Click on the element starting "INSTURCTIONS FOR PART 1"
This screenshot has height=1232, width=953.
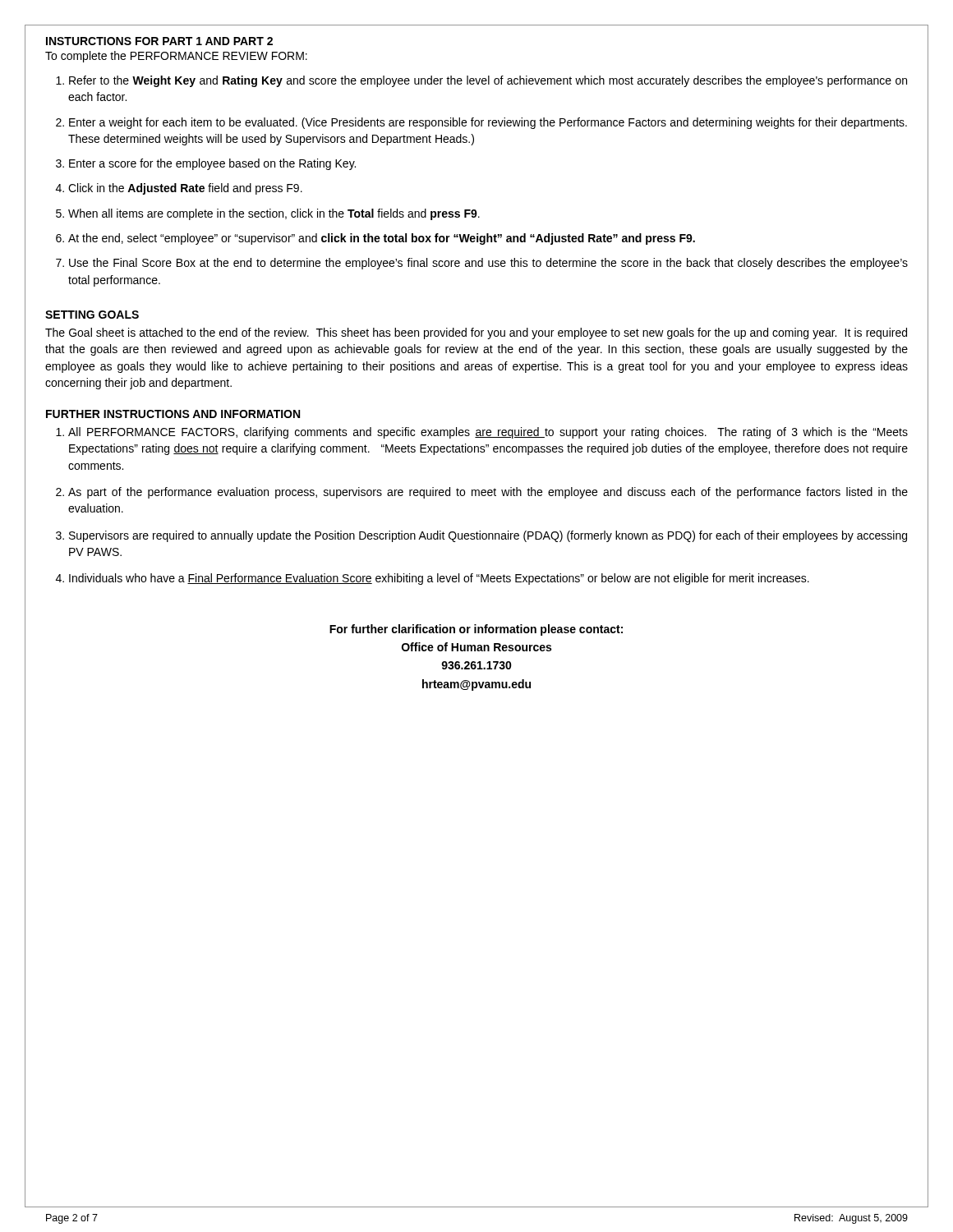coord(159,41)
